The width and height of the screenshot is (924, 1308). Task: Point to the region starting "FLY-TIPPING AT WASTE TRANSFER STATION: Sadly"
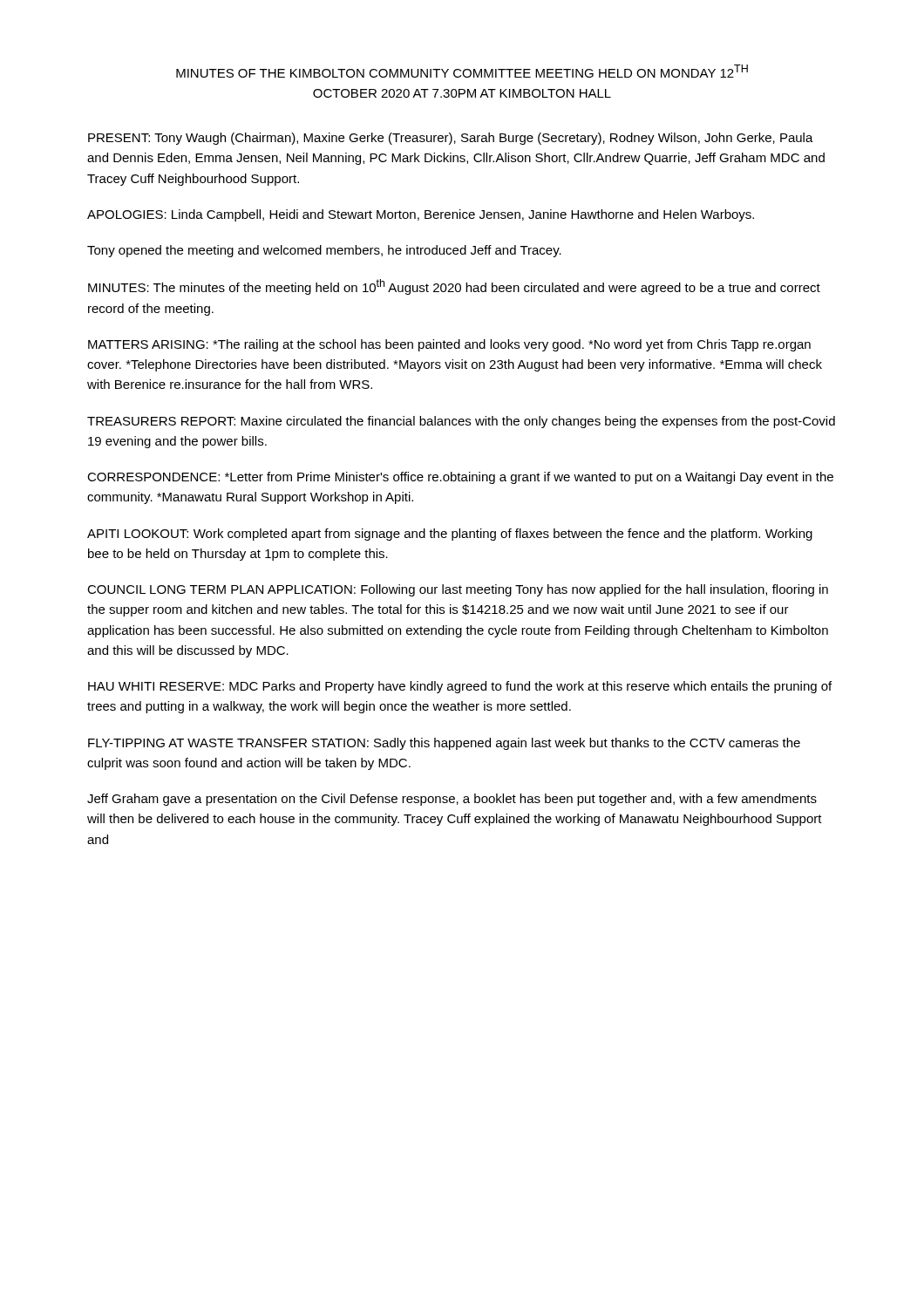[x=444, y=752]
